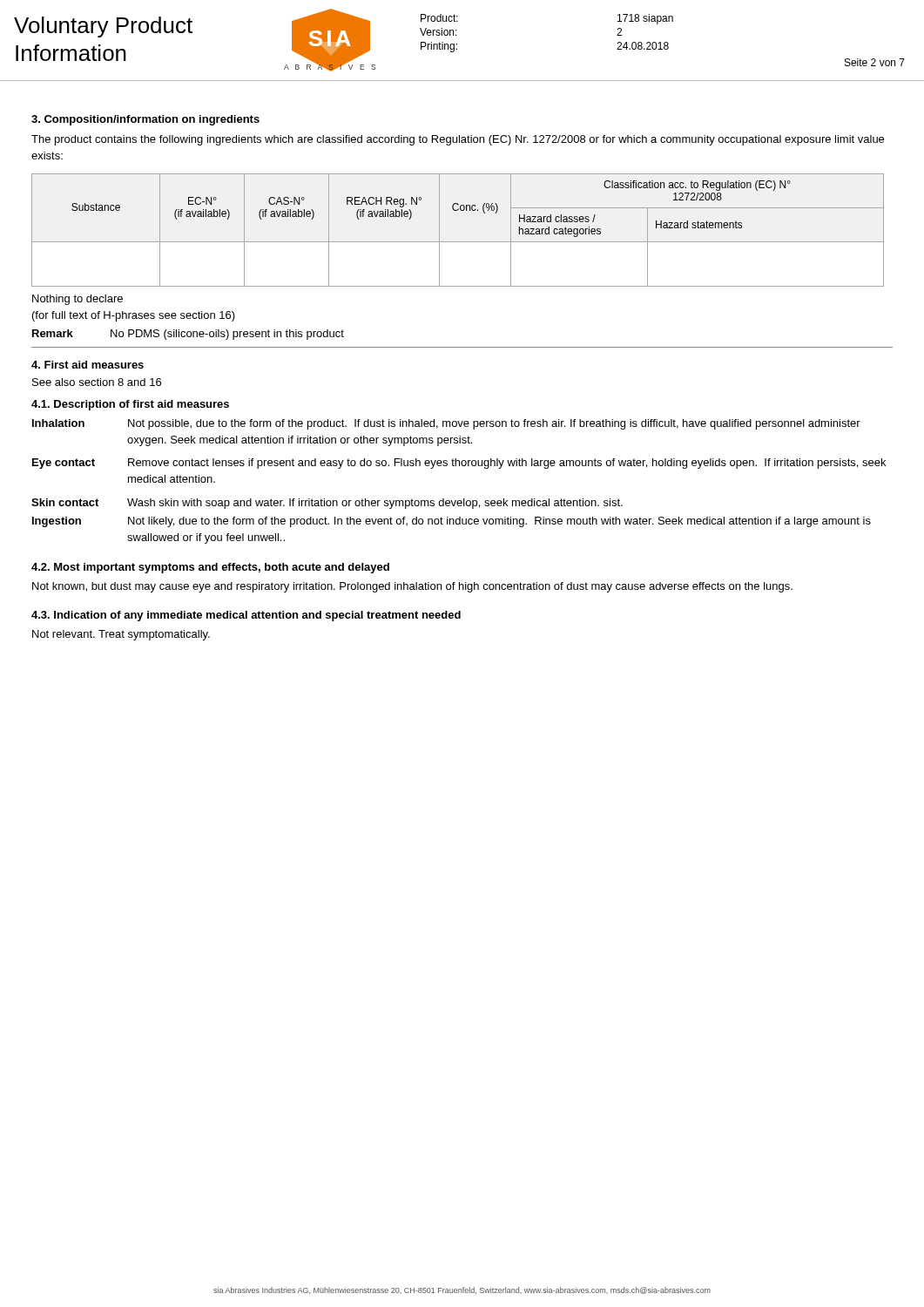The image size is (924, 1307).
Task: Point to "Nothing to declare"
Action: click(77, 298)
